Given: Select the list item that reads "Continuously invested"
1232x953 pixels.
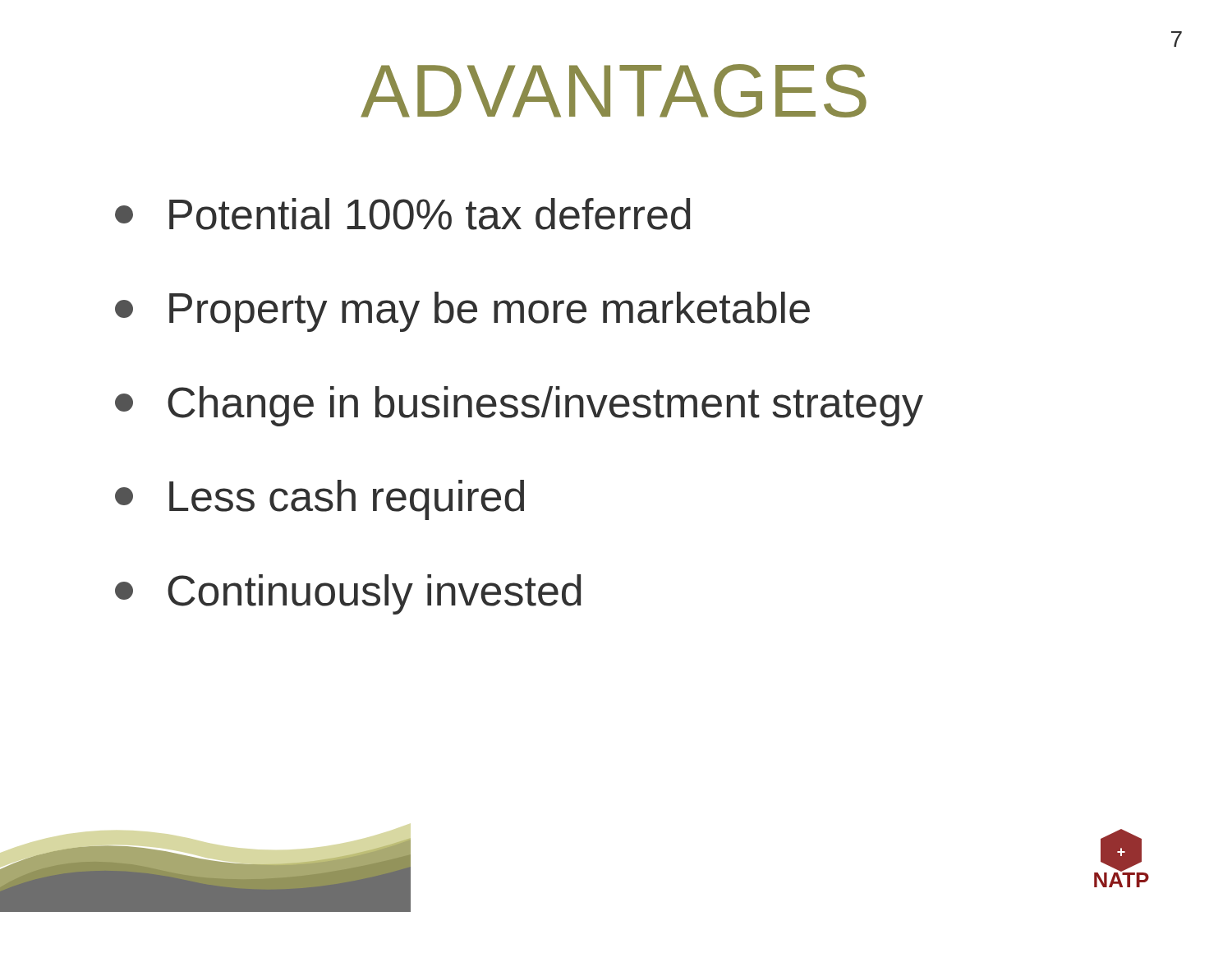Looking at the screenshot, I should pos(349,590).
